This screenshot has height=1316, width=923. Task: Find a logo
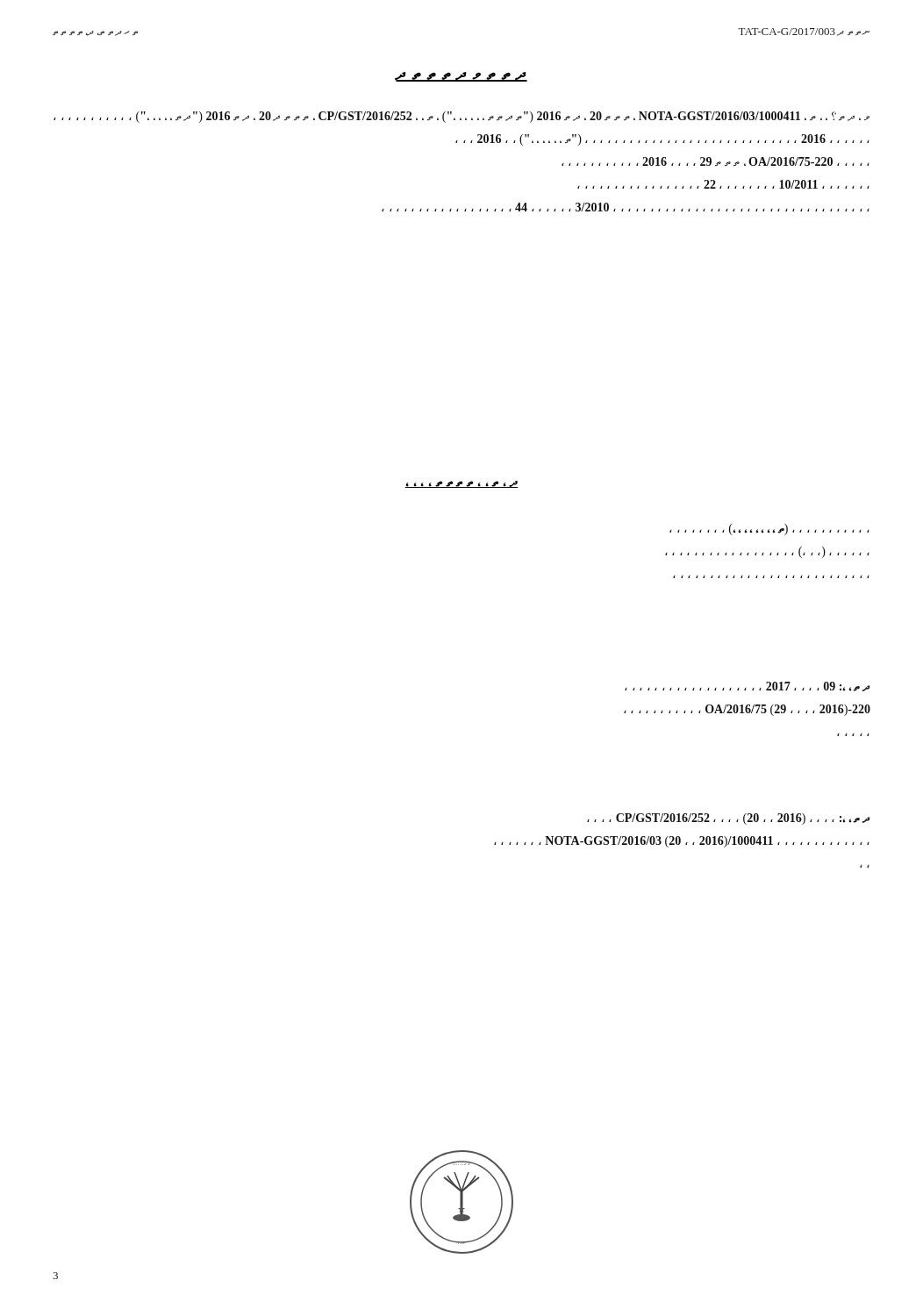click(x=462, y=1202)
